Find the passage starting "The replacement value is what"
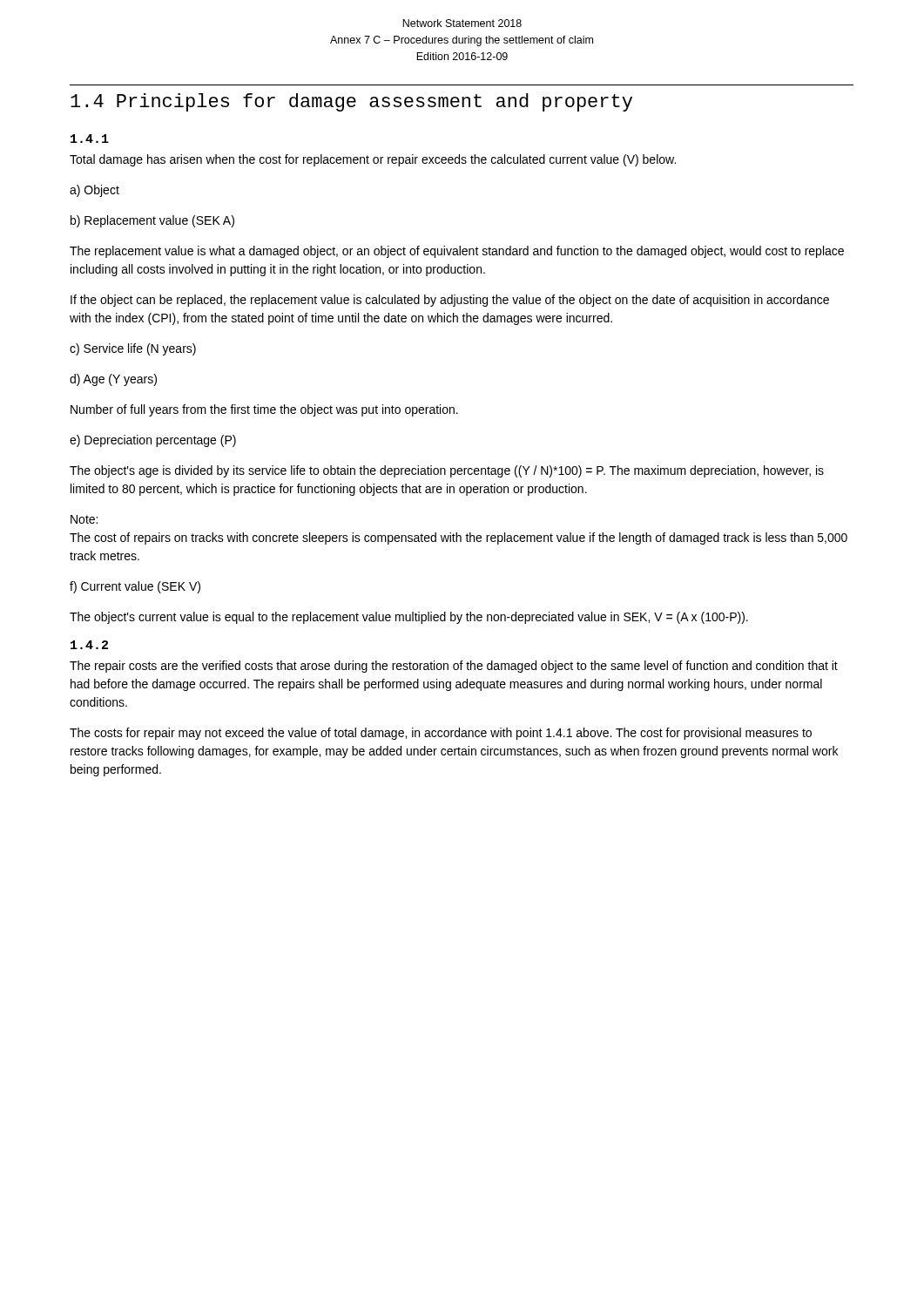Image resolution: width=924 pixels, height=1307 pixels. click(462, 260)
